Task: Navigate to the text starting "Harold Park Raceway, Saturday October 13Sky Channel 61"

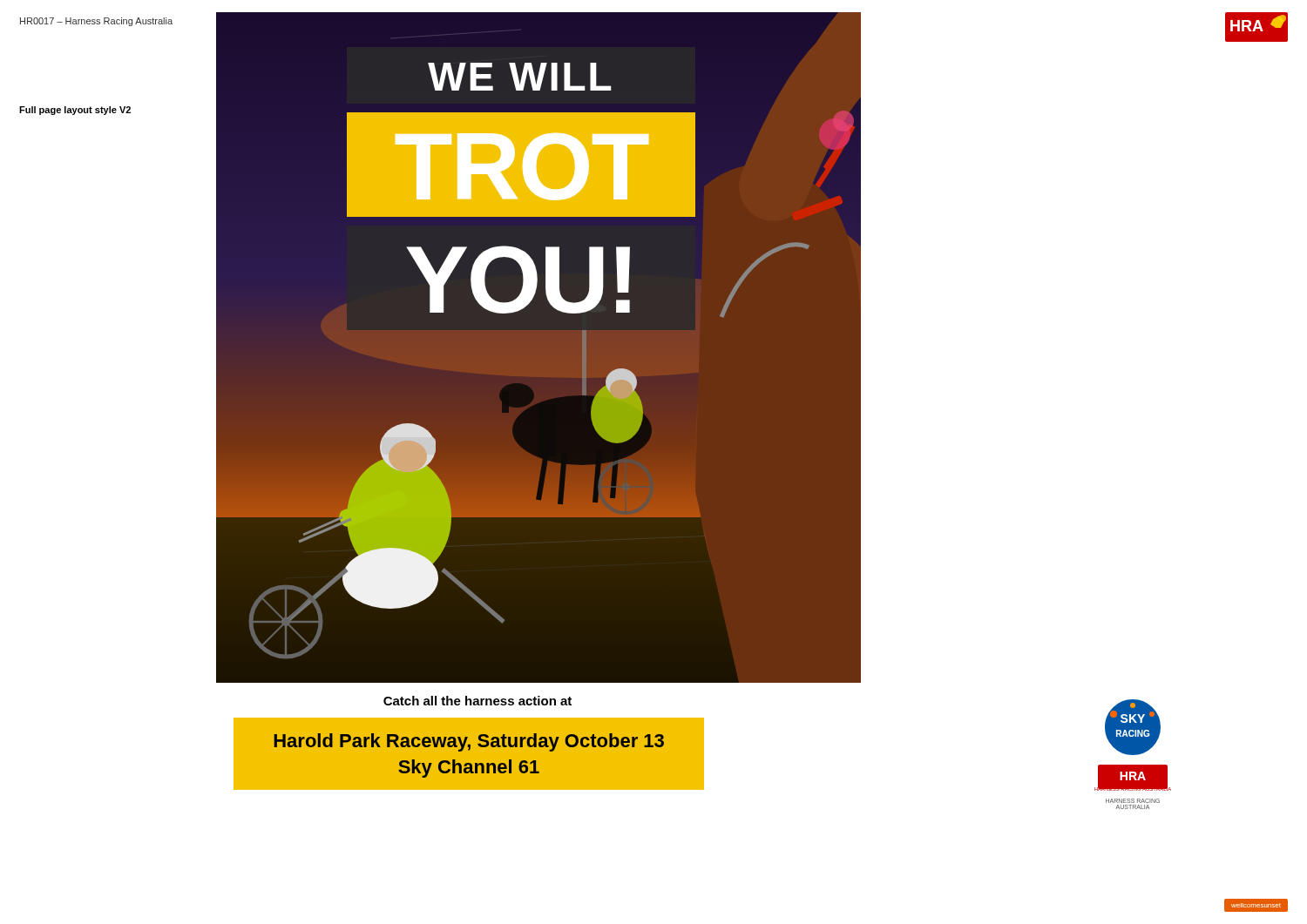Action: tap(469, 754)
